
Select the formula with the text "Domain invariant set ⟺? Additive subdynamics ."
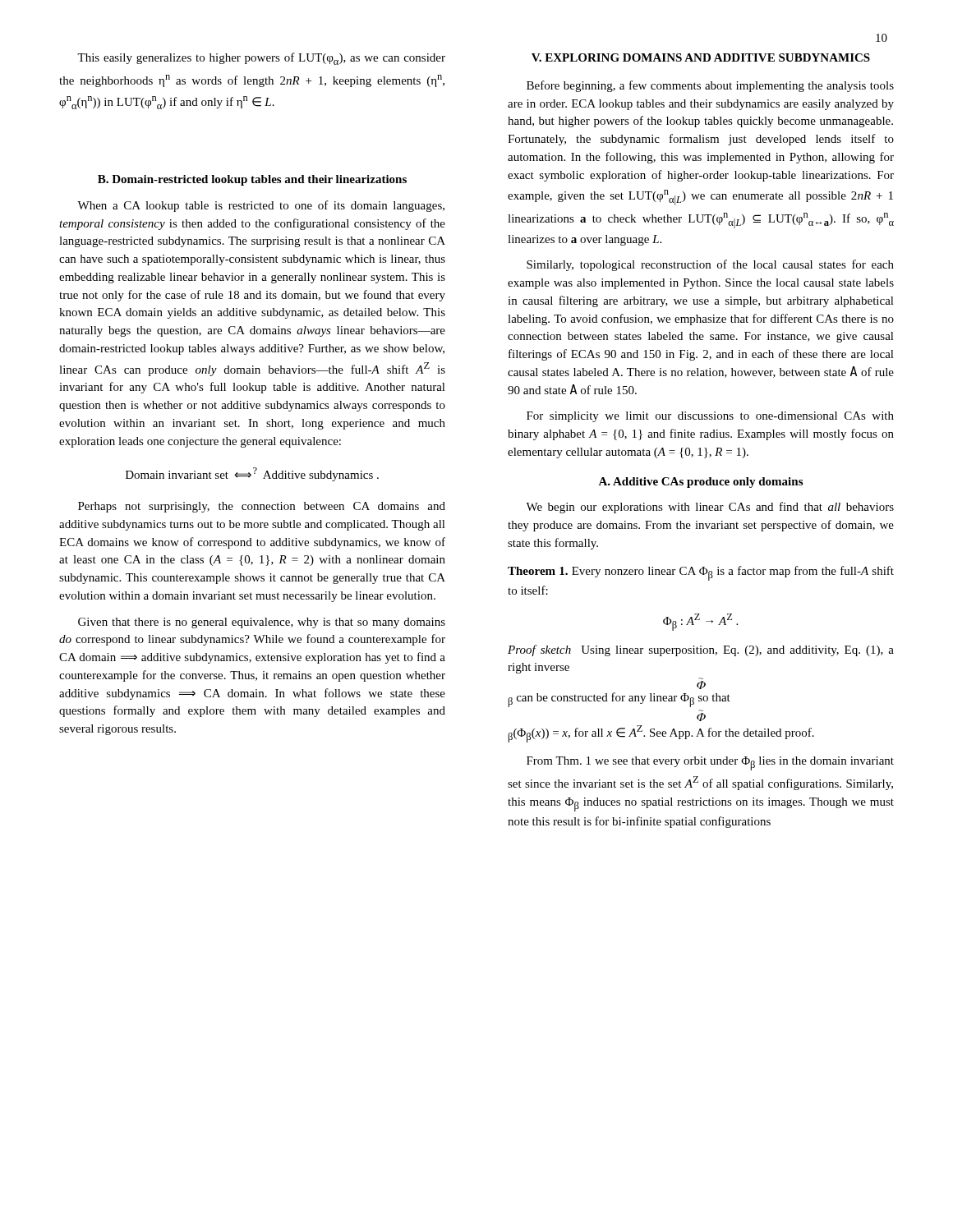pos(252,473)
